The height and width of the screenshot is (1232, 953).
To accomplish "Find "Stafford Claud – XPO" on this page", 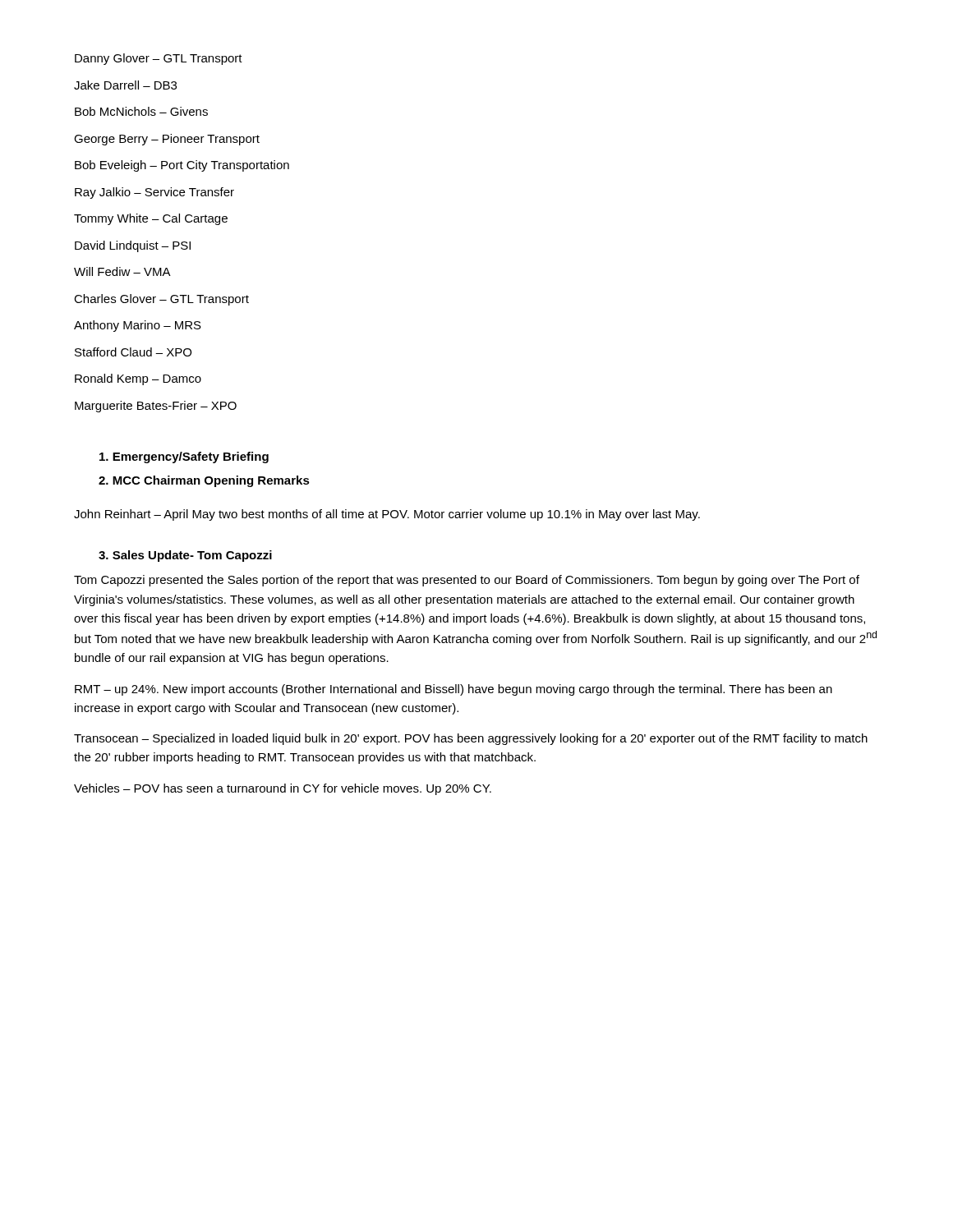I will point(133,352).
